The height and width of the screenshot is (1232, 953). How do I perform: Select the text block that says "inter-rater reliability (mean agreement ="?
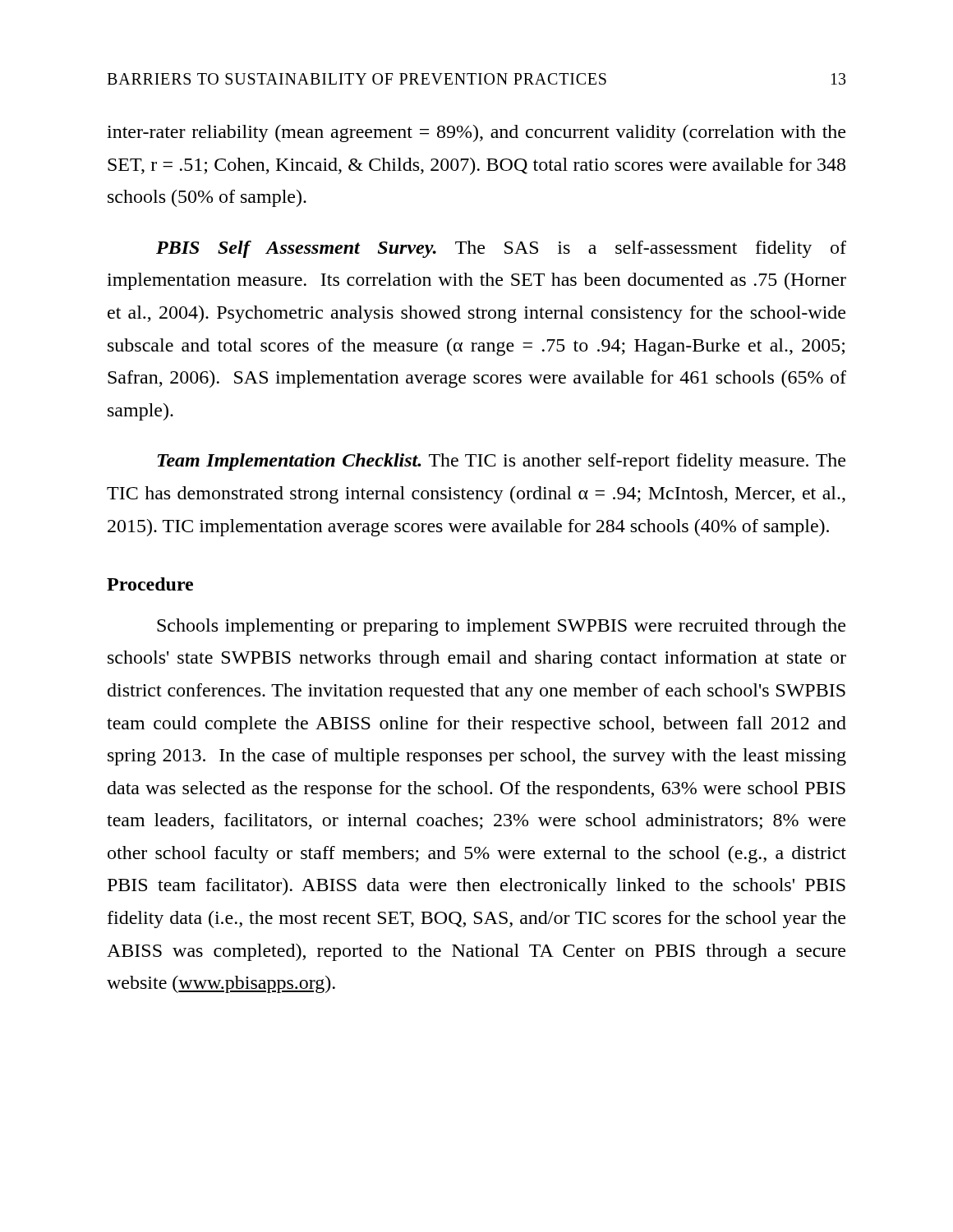[476, 164]
